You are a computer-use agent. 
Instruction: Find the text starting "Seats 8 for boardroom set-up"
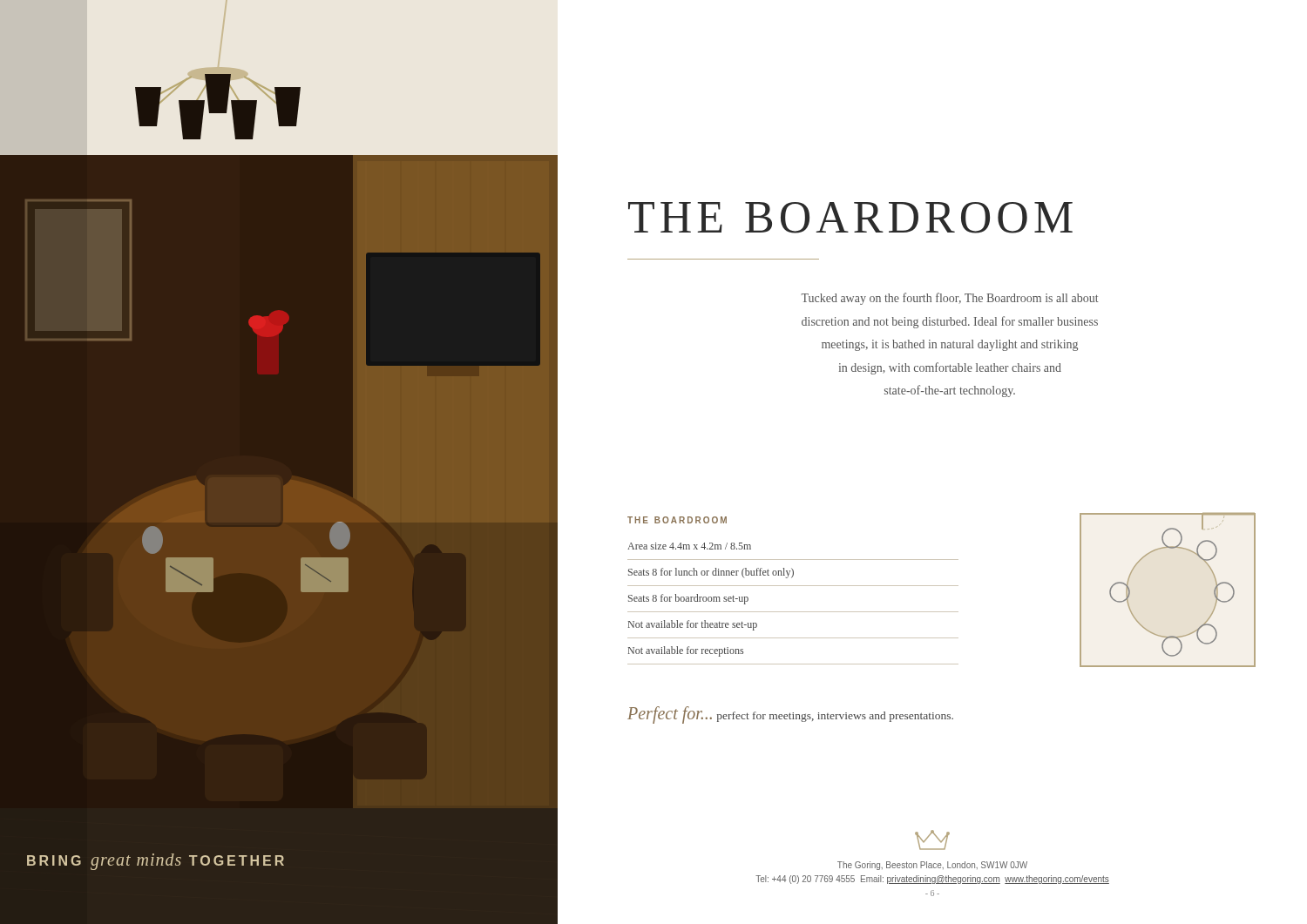pyautogui.click(x=688, y=599)
